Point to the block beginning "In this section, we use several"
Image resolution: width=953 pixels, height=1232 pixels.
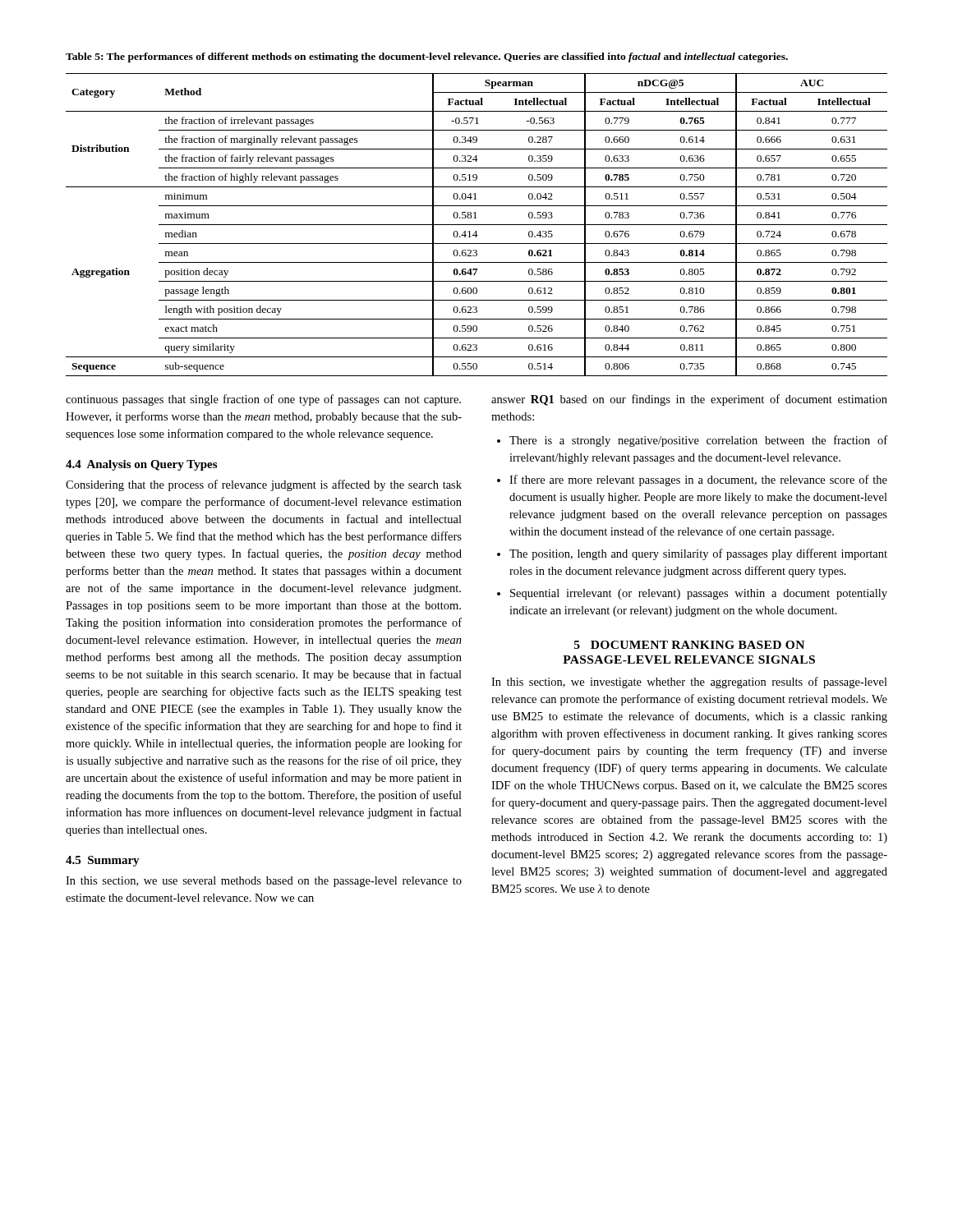pos(264,890)
